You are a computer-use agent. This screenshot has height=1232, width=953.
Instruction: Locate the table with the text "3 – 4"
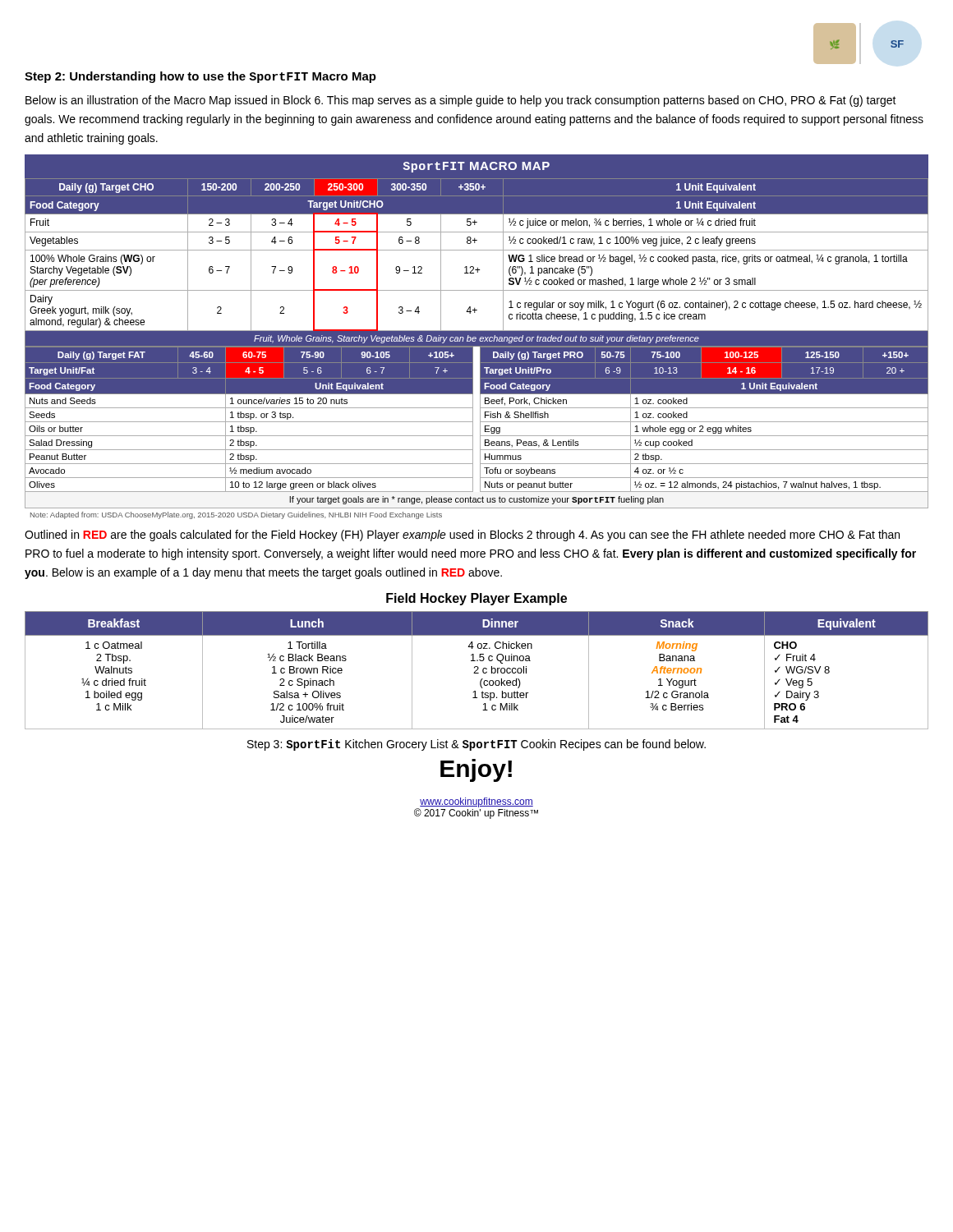(476, 338)
